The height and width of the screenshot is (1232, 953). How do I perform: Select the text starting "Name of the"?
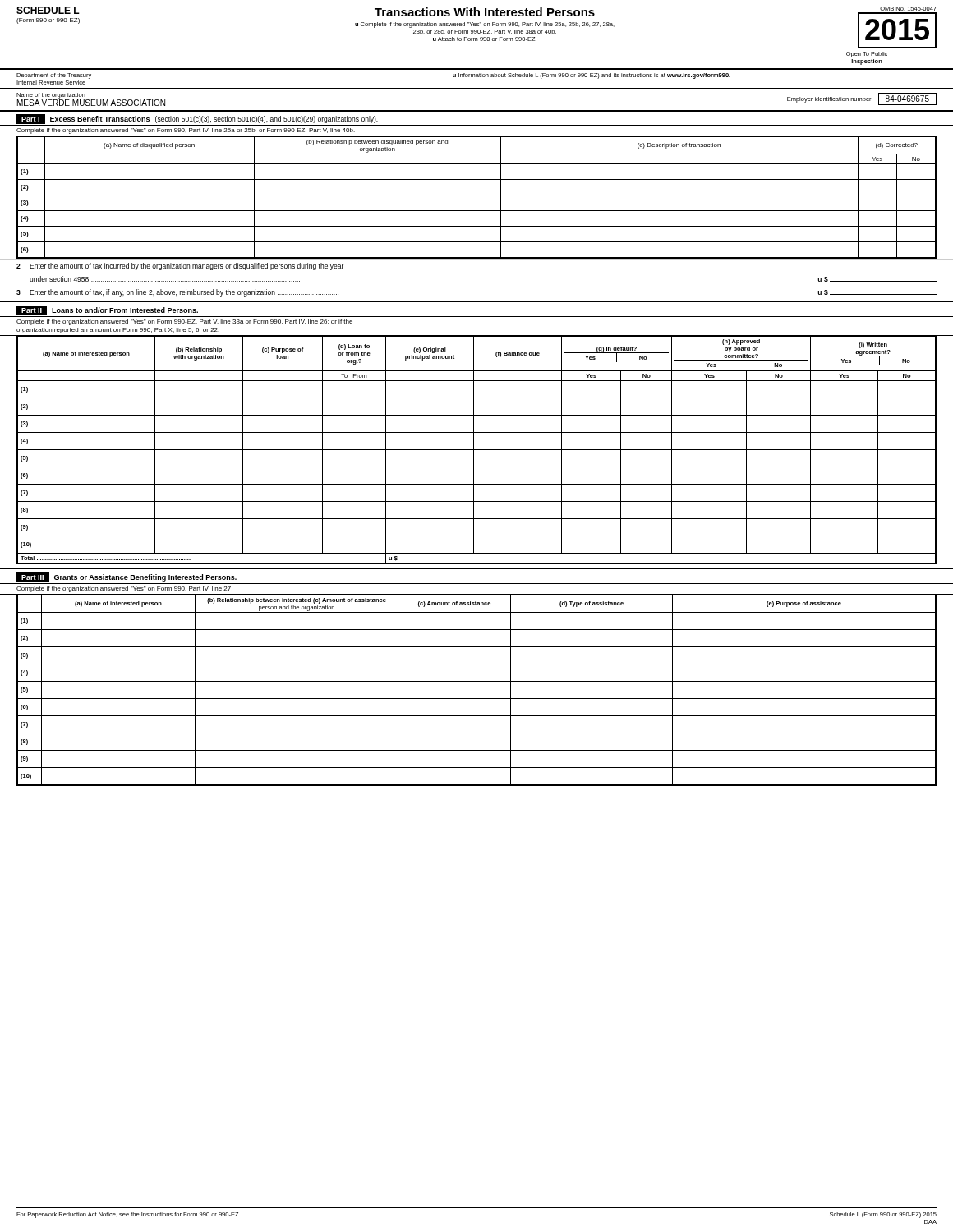click(x=476, y=99)
